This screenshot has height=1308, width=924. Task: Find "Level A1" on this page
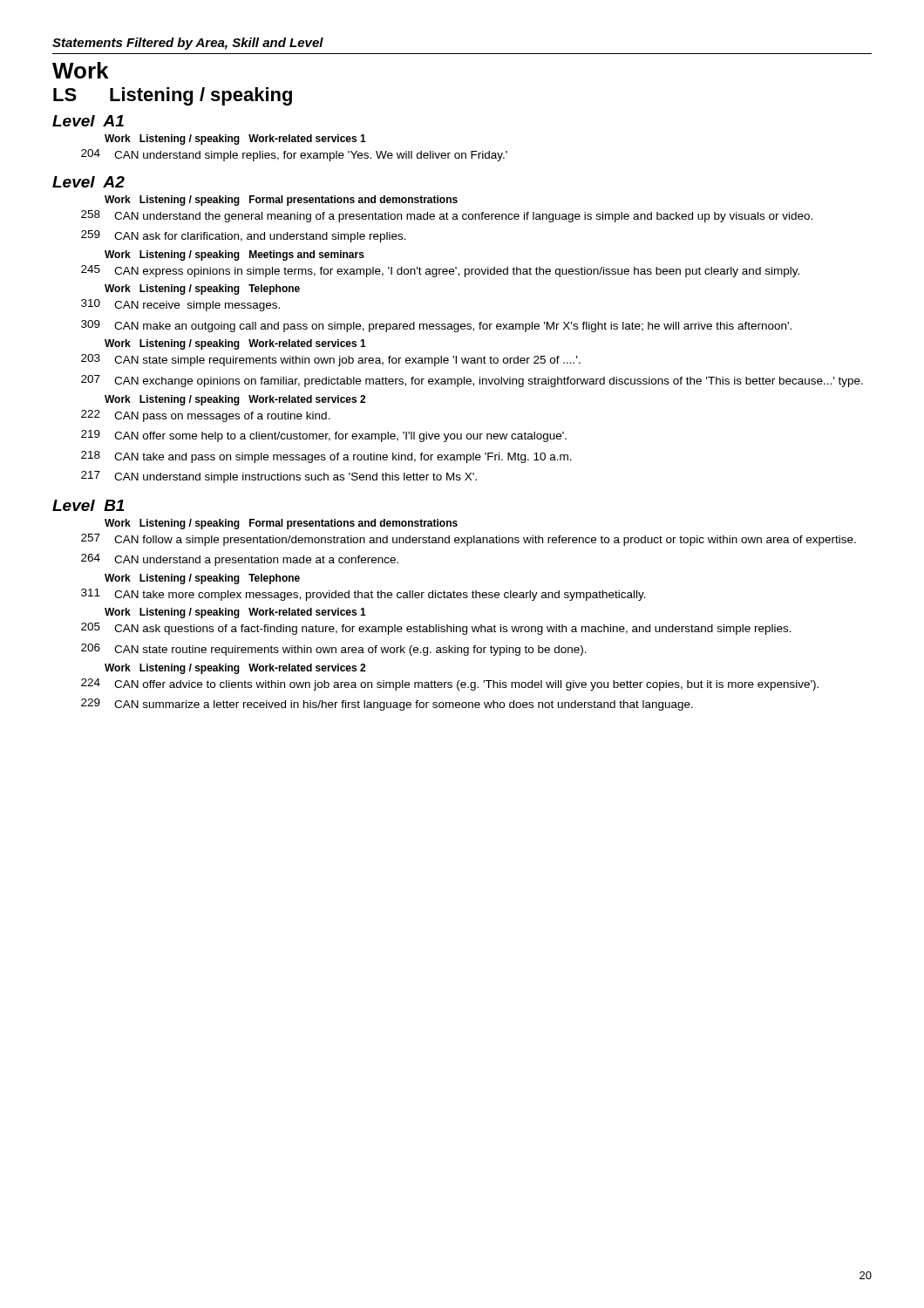(x=88, y=121)
